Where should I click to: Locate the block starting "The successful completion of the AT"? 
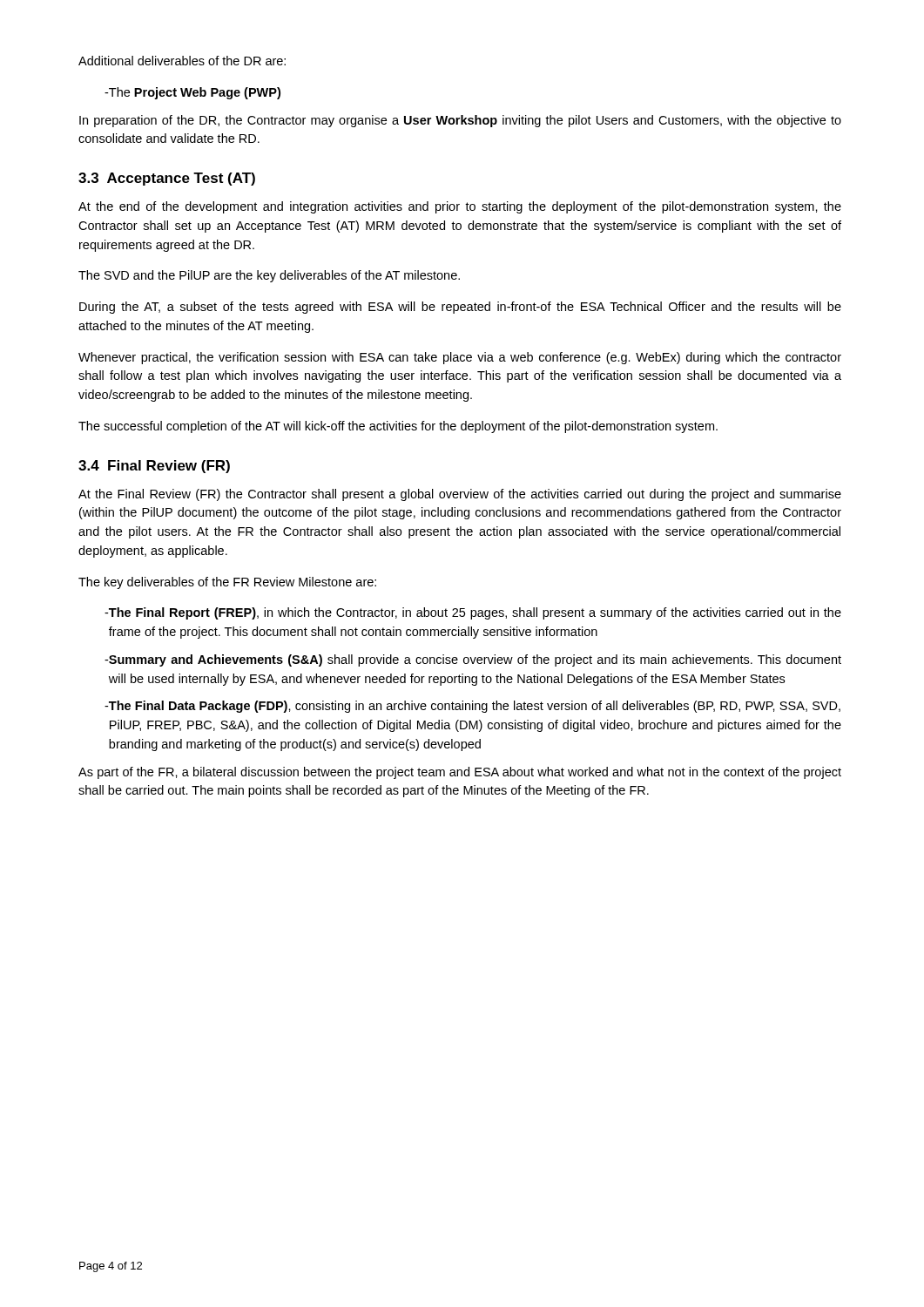point(460,427)
